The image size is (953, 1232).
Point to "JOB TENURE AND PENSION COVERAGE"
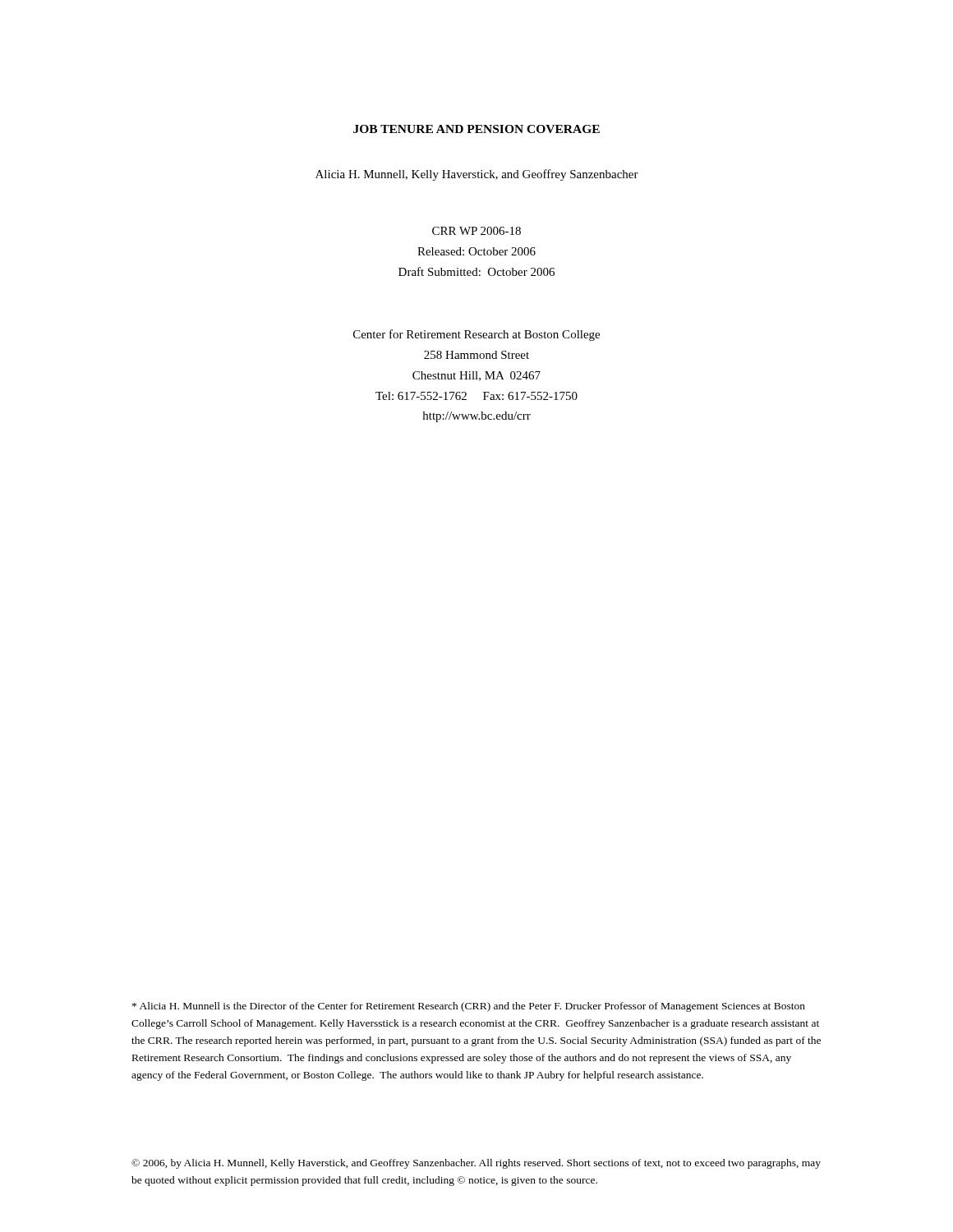(x=476, y=129)
